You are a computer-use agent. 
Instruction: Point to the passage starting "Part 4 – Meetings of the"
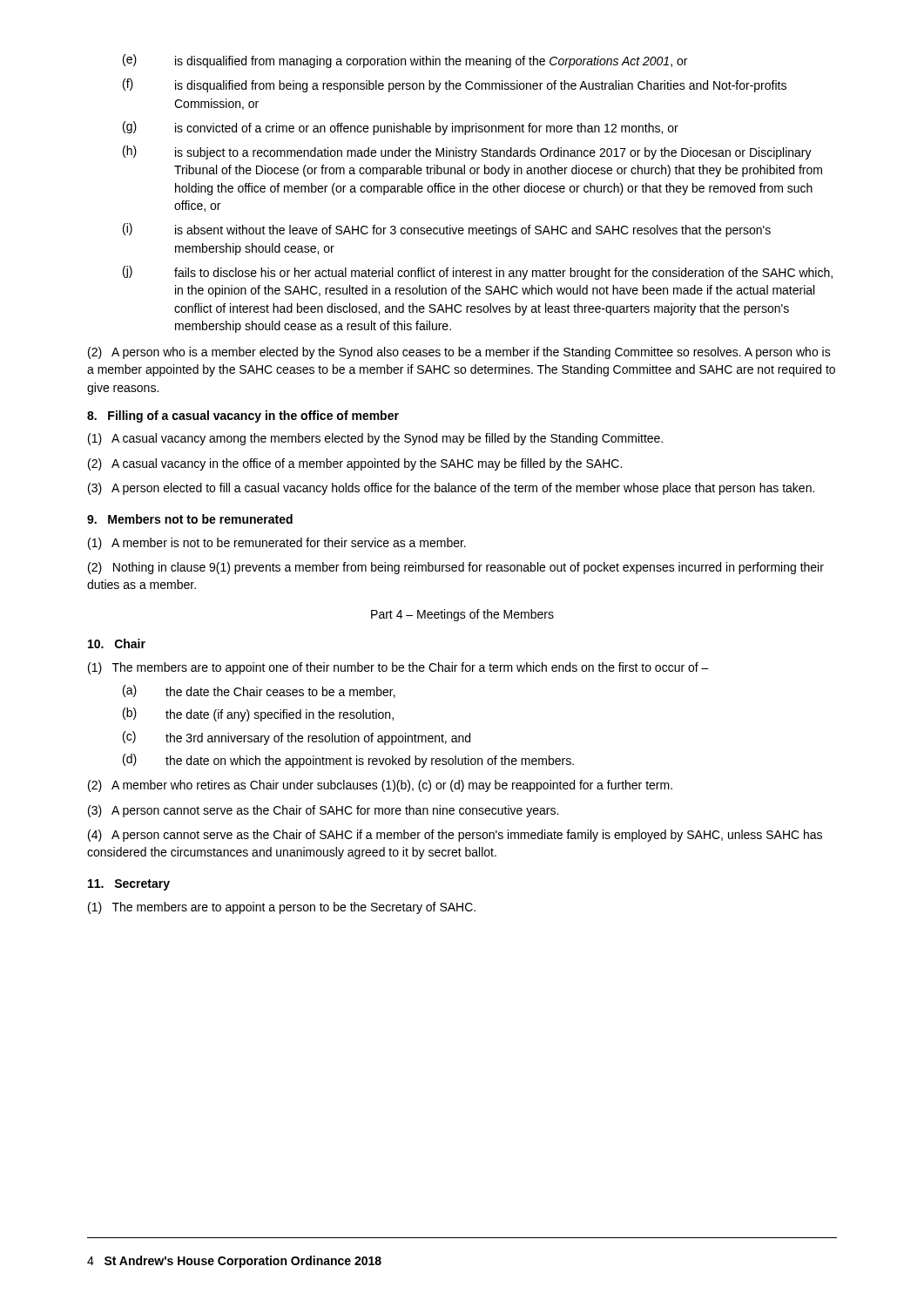462,615
